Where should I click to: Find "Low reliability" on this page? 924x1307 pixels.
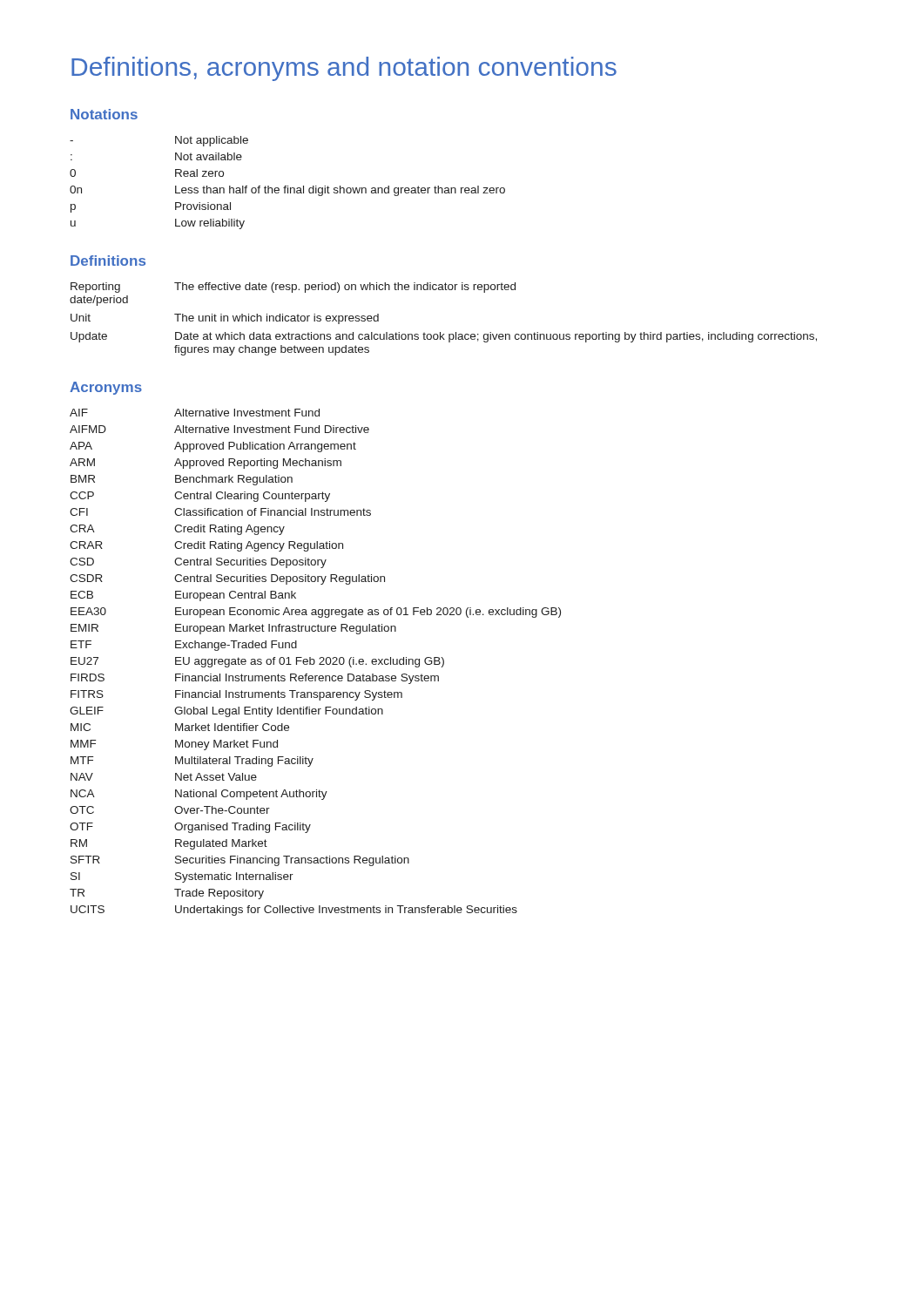point(209,223)
